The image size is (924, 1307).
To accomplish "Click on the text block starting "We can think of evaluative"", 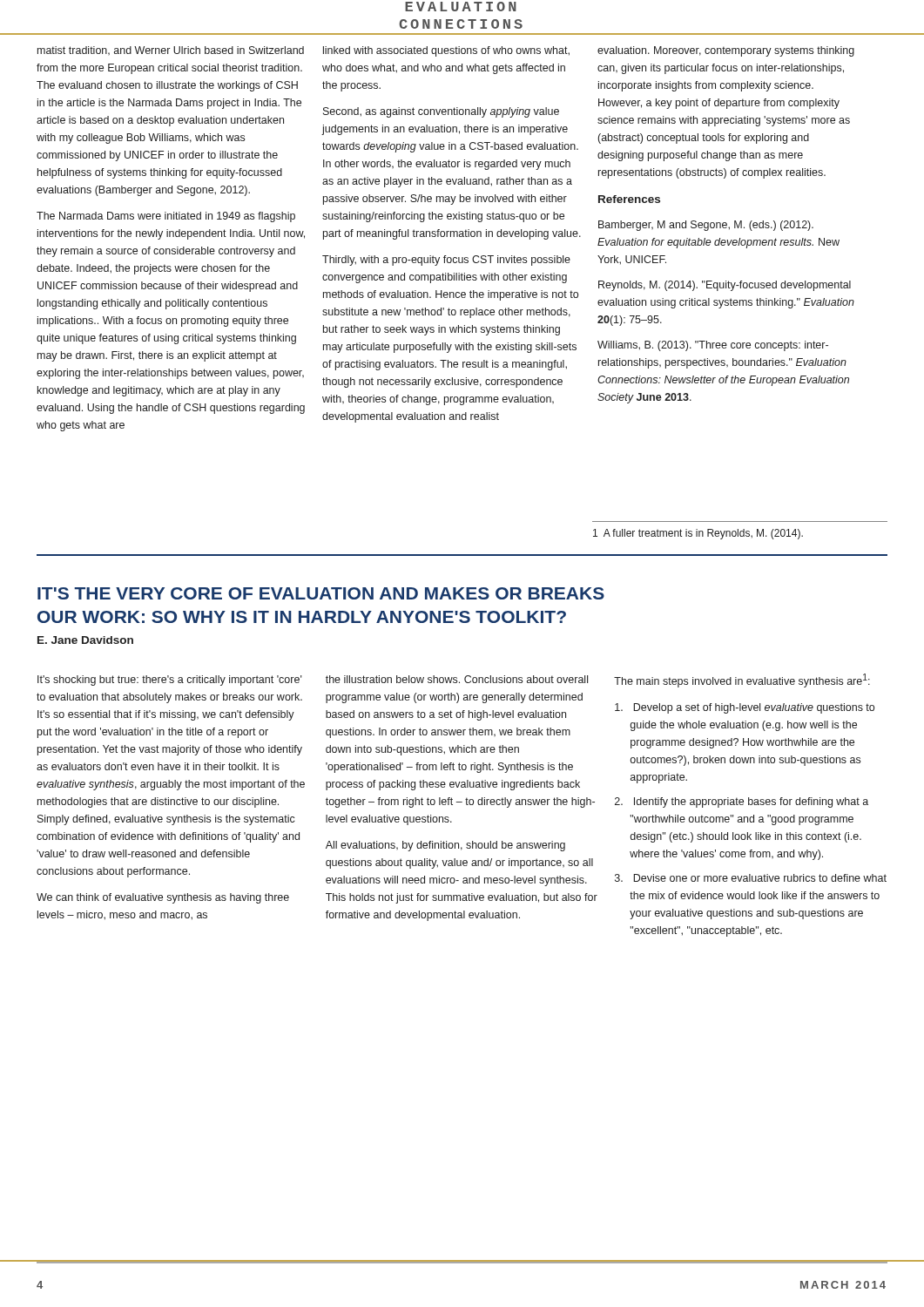I will coord(173,906).
